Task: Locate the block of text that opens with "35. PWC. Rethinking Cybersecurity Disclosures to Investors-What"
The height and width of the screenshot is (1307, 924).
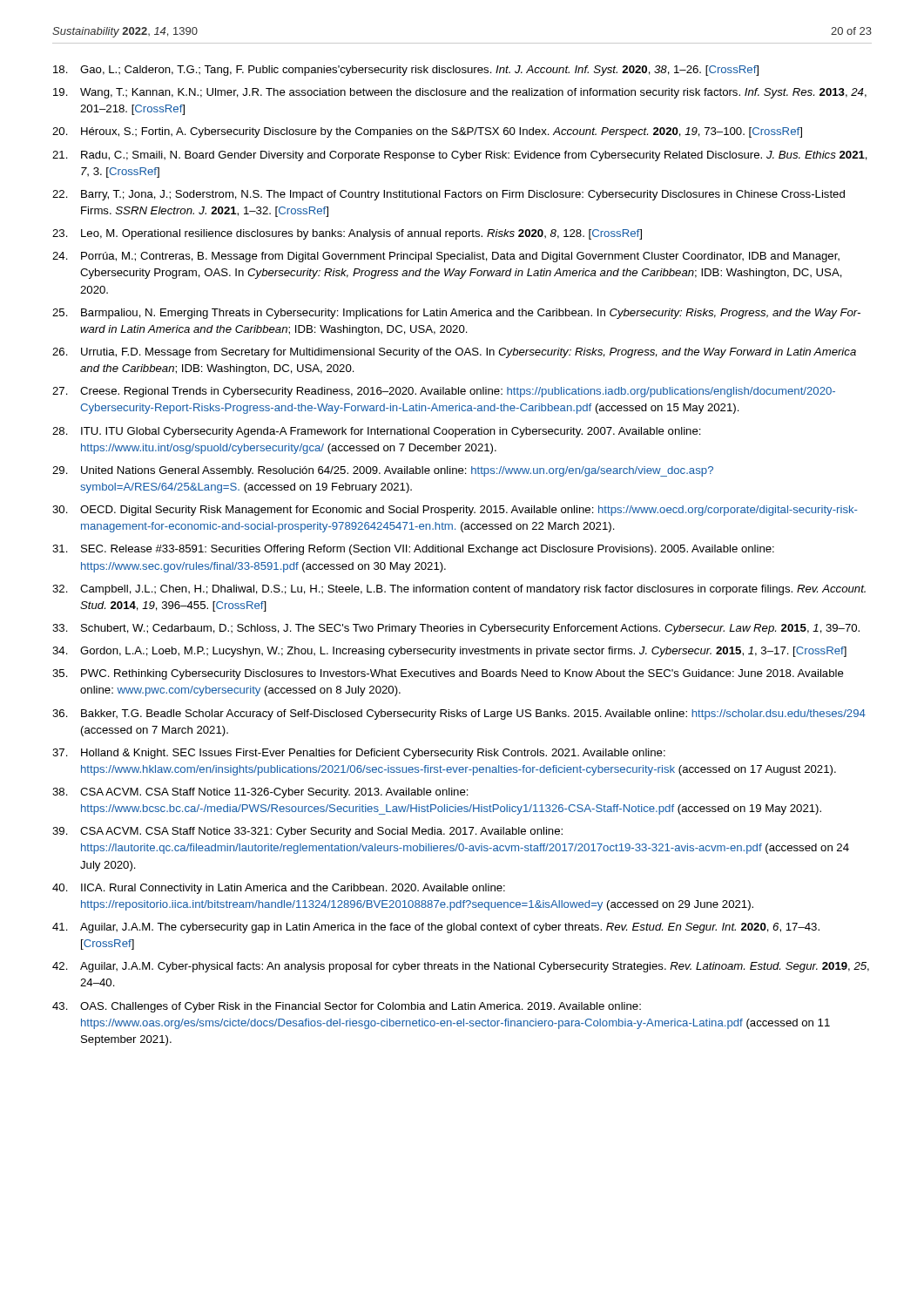Action: (x=462, y=682)
